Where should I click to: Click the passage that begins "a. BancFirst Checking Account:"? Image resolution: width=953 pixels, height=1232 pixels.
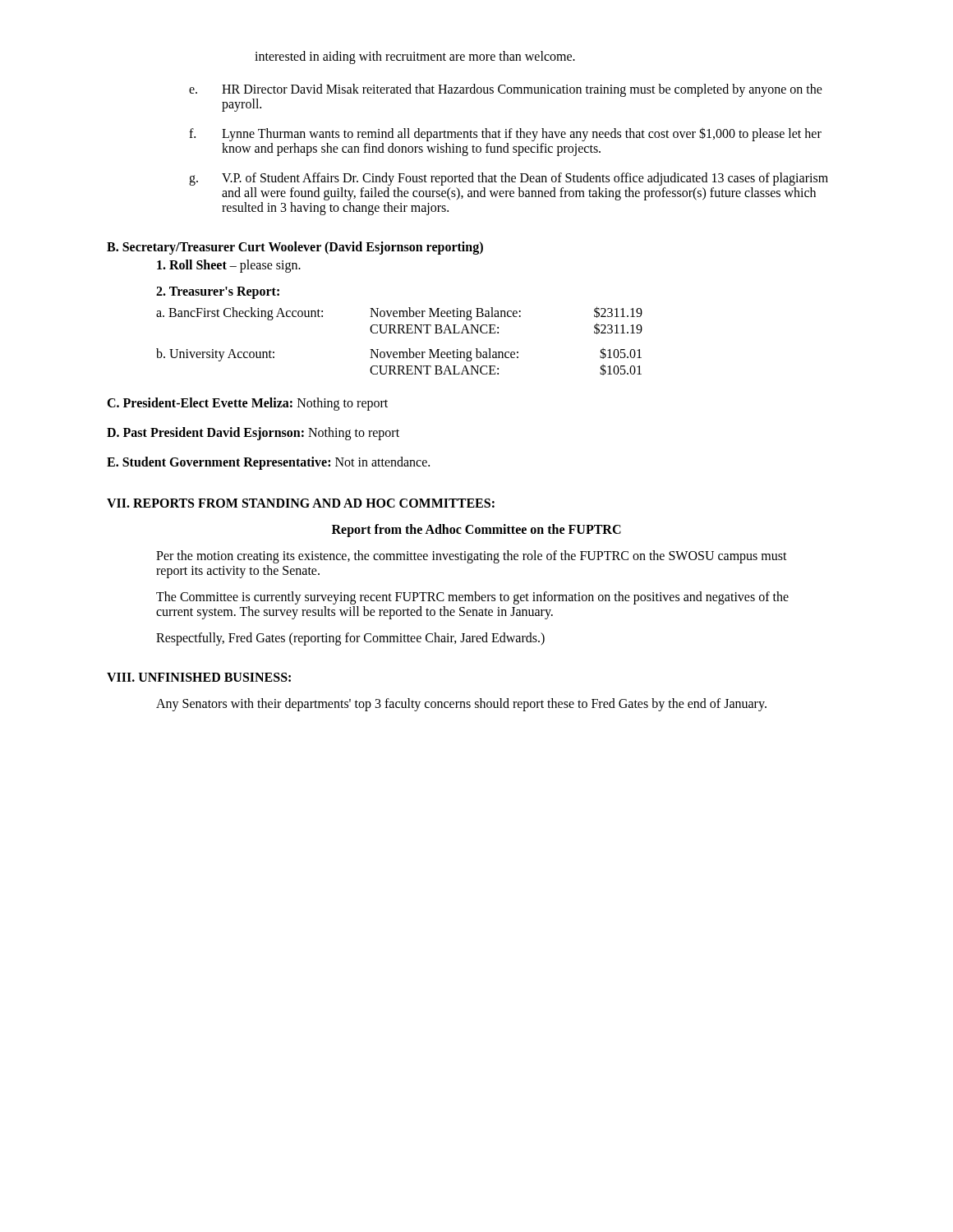[399, 322]
